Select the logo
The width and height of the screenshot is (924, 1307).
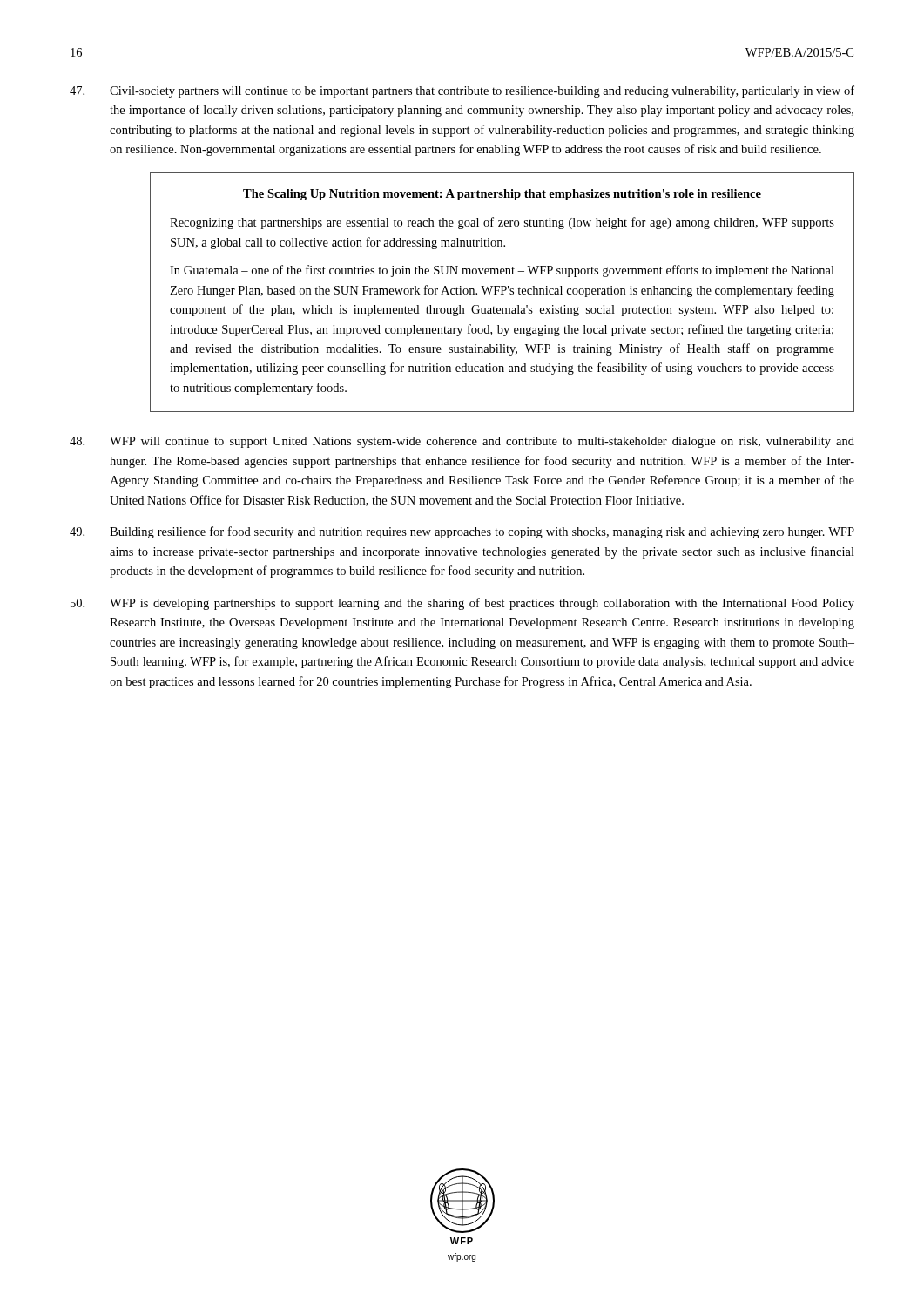click(462, 1214)
